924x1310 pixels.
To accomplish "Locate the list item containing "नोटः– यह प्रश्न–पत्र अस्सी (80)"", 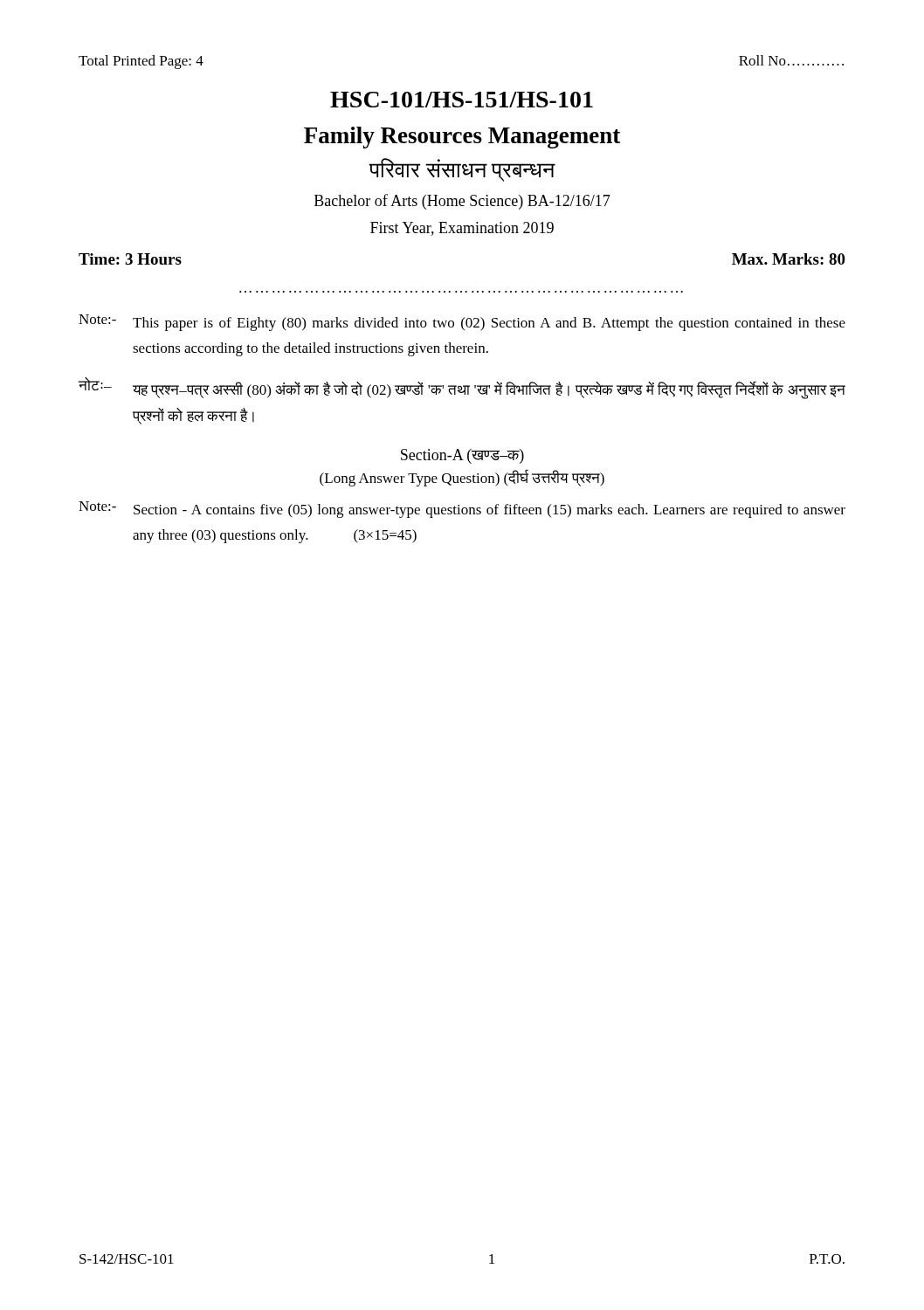I will (462, 404).
